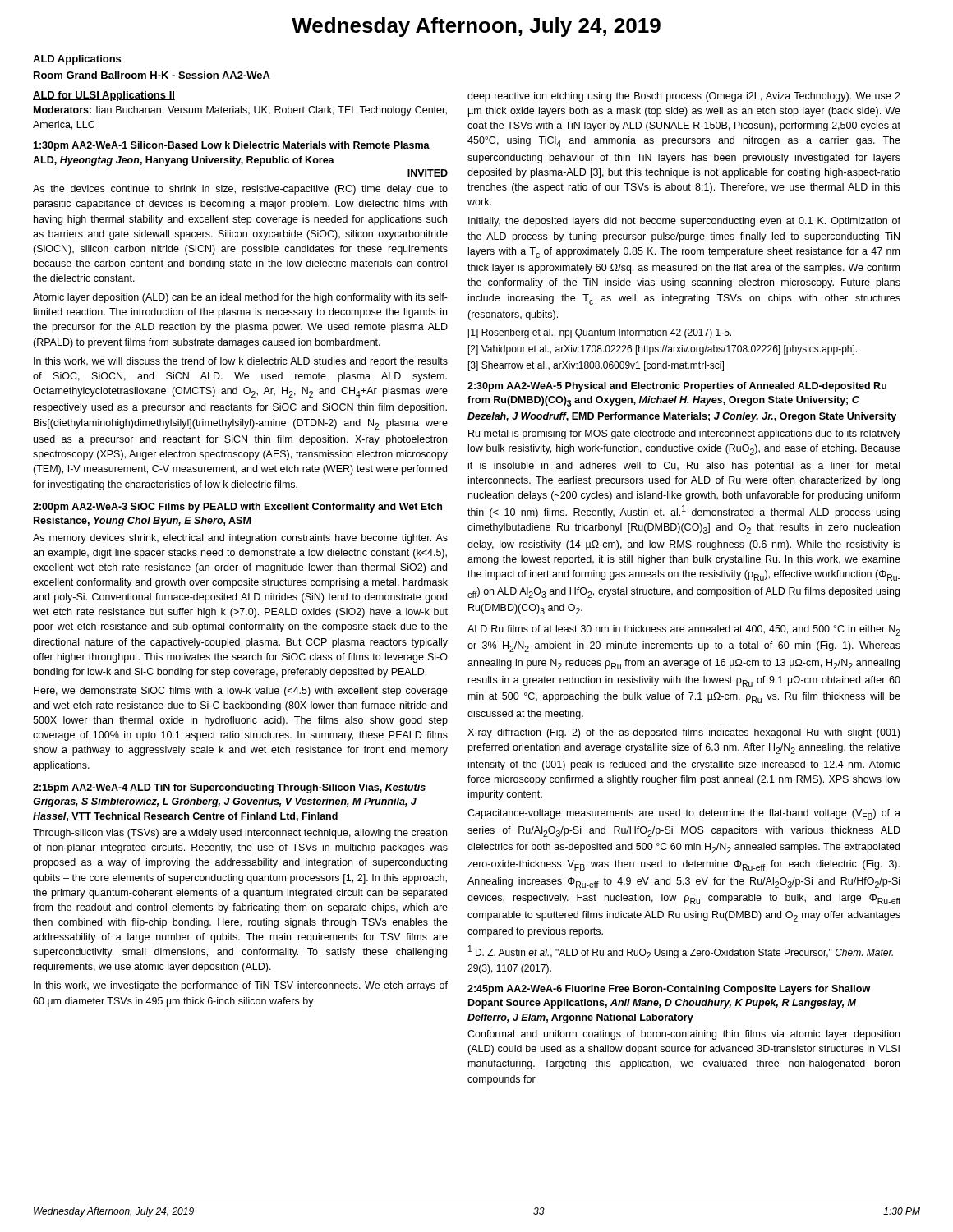This screenshot has width=953, height=1232.
Task: Locate the text block with the text "[2] Vahidpour et al.,"
Action: [663, 349]
